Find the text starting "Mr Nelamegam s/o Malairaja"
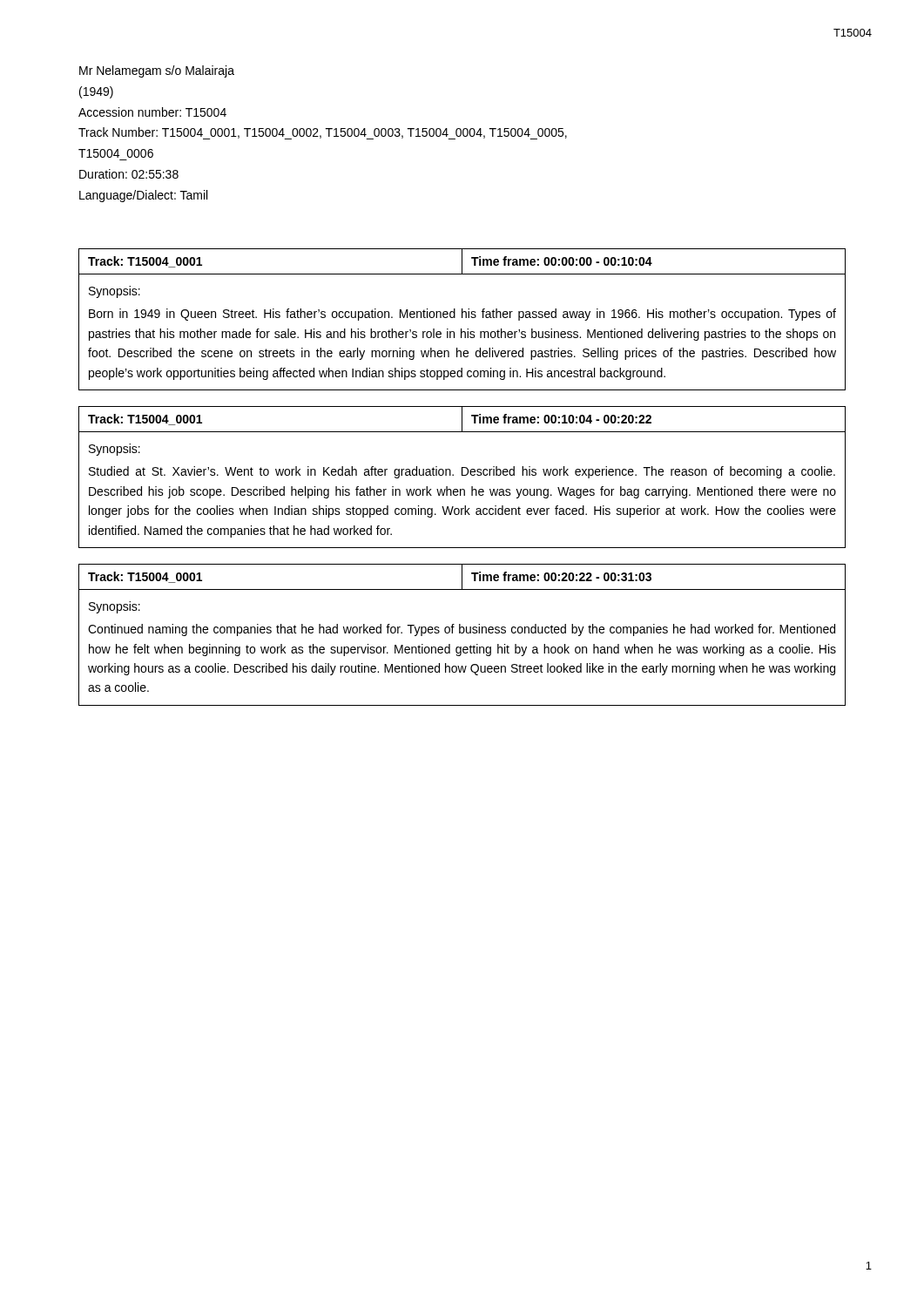924x1307 pixels. pyautogui.click(x=157, y=71)
